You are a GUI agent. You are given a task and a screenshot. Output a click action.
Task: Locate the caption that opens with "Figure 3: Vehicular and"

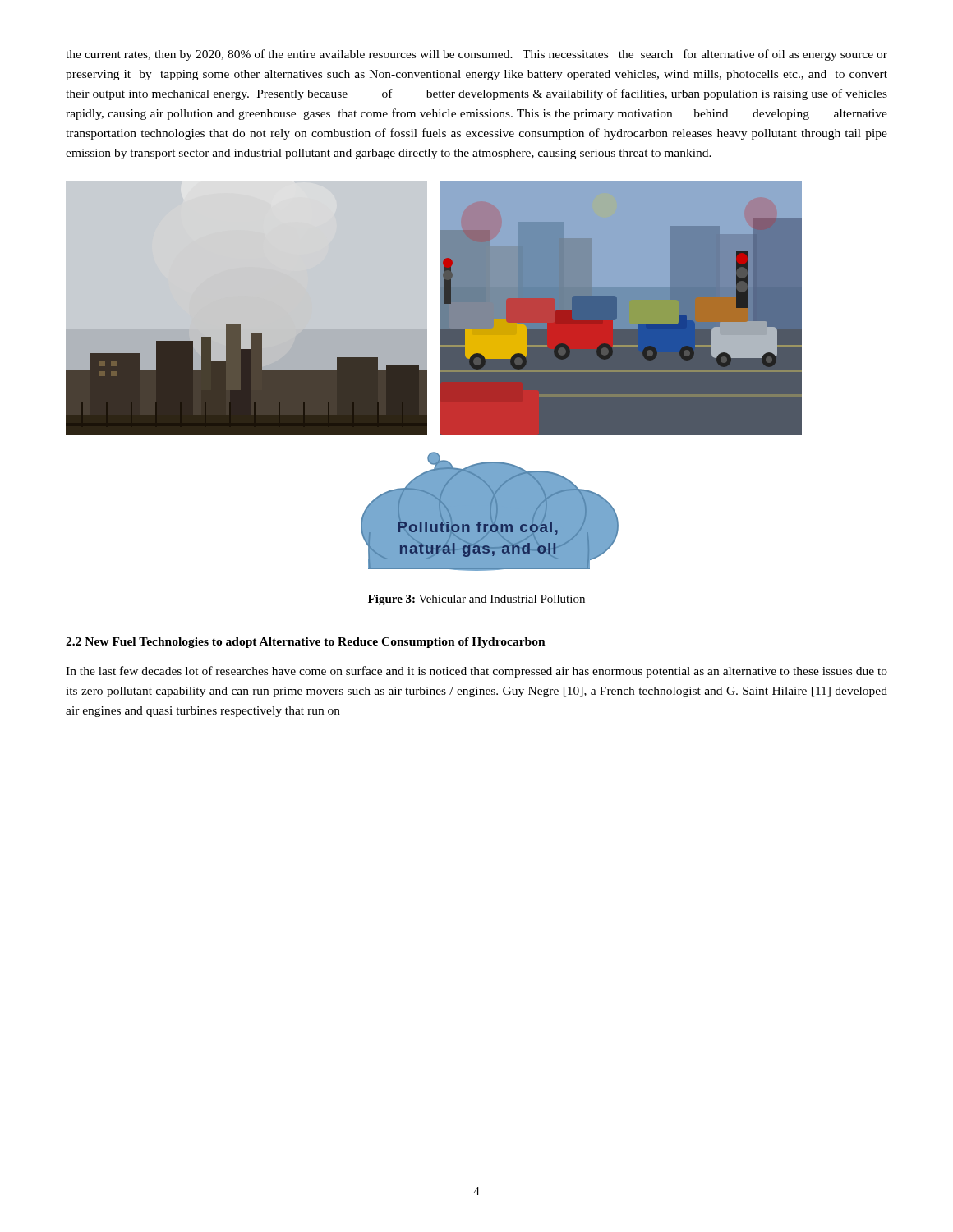coord(476,599)
